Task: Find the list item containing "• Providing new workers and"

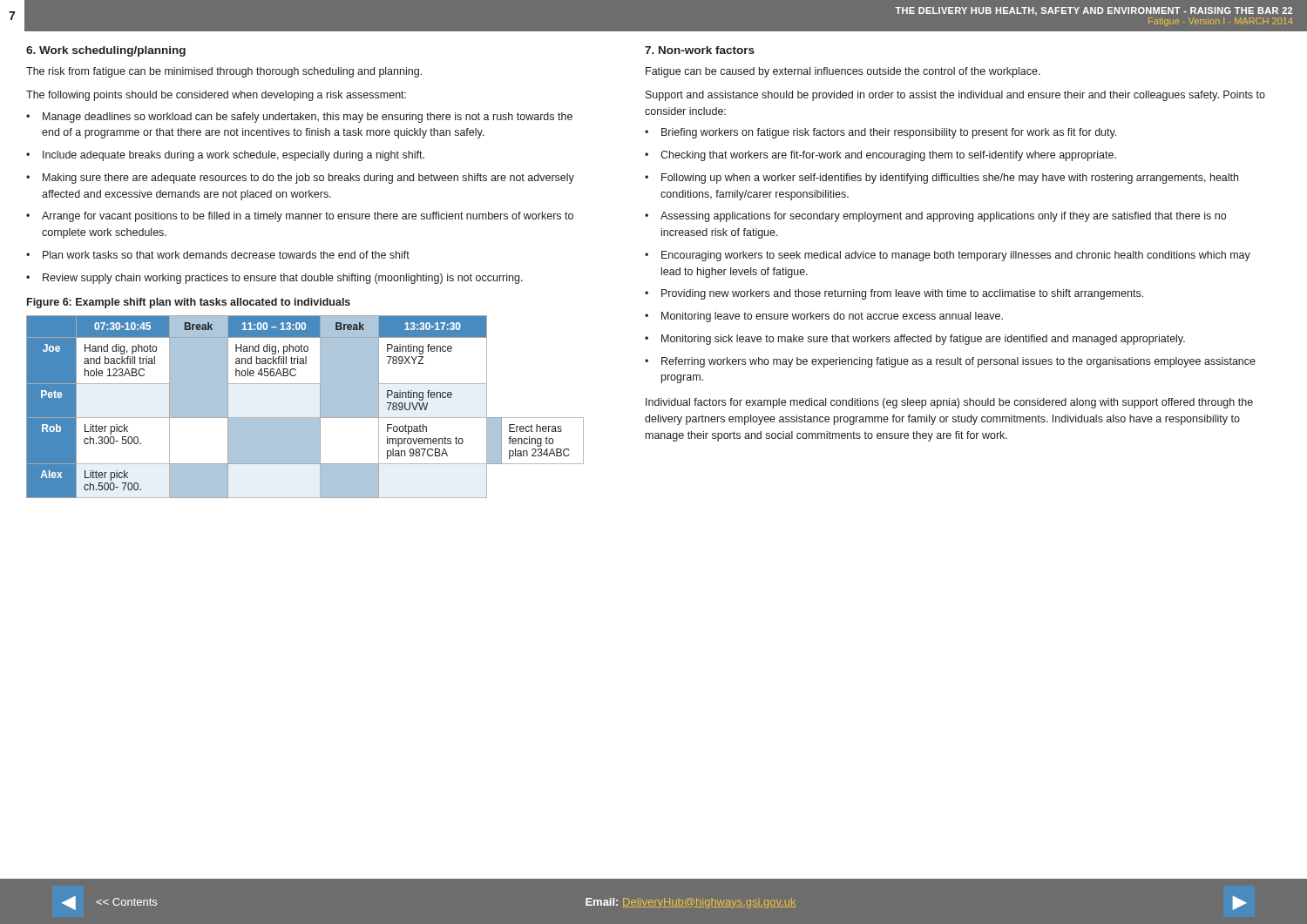Action: click(x=894, y=294)
